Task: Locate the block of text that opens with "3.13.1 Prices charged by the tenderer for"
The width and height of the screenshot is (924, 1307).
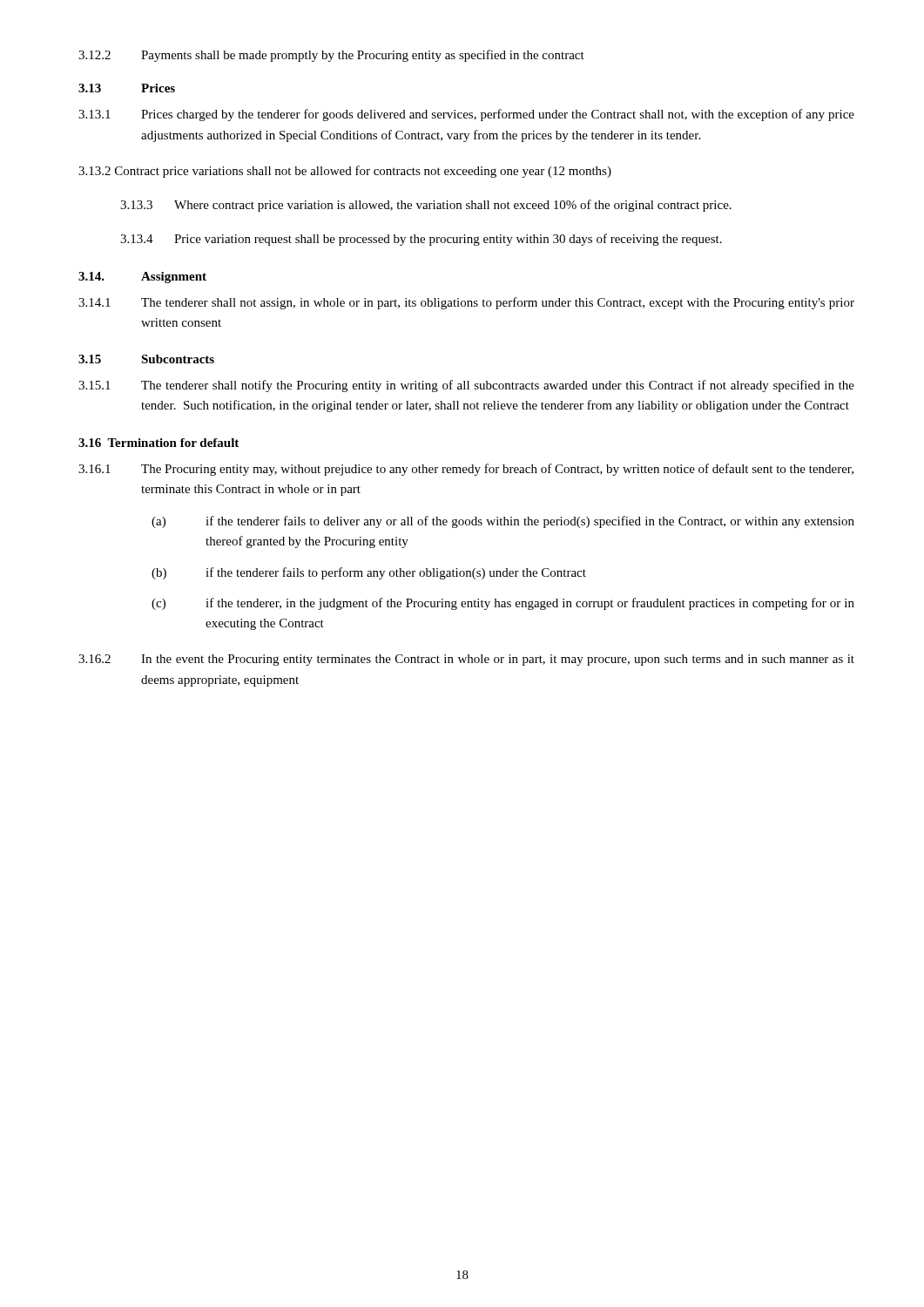Action: click(466, 125)
